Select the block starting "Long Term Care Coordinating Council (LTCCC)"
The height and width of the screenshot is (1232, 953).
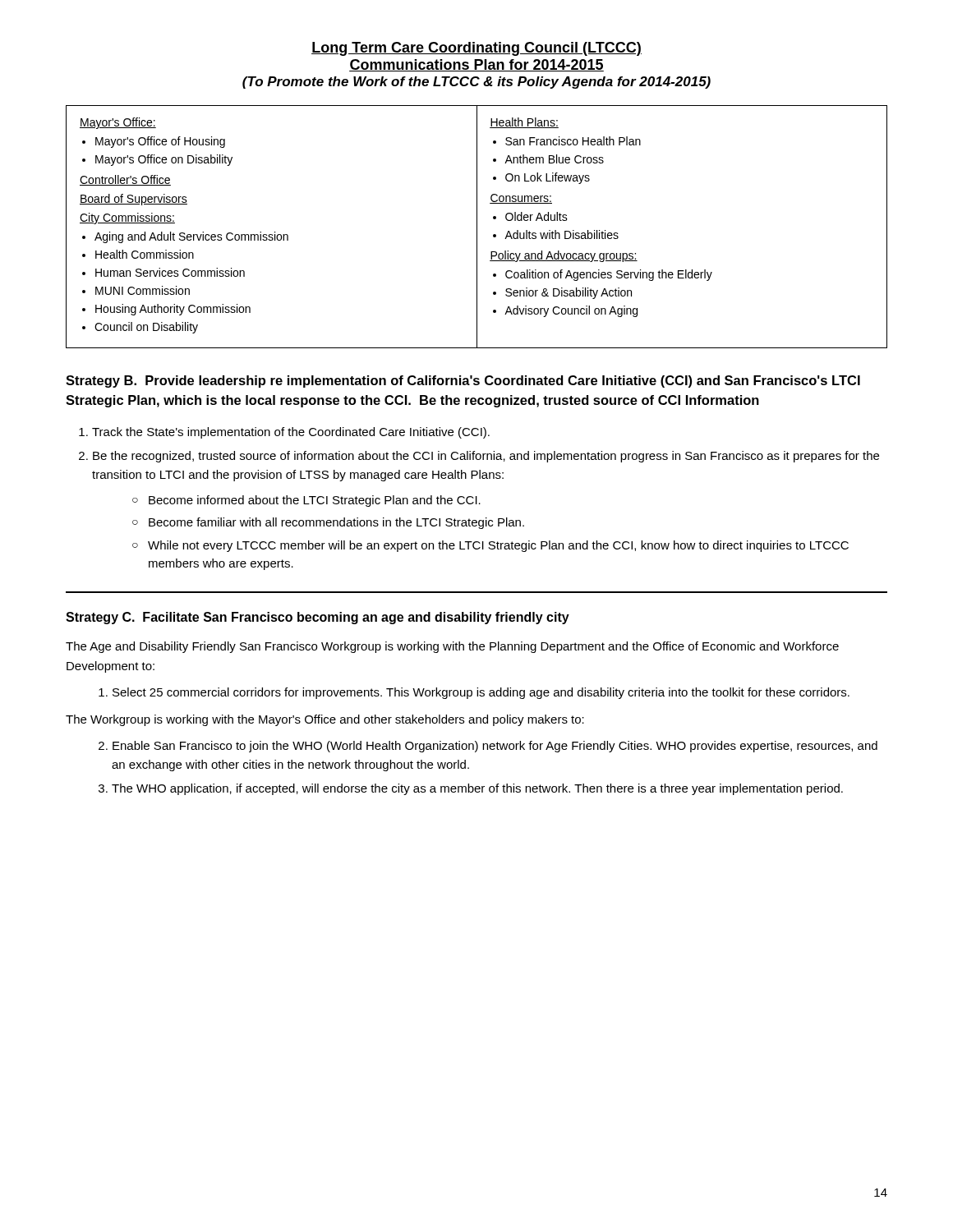tap(476, 64)
